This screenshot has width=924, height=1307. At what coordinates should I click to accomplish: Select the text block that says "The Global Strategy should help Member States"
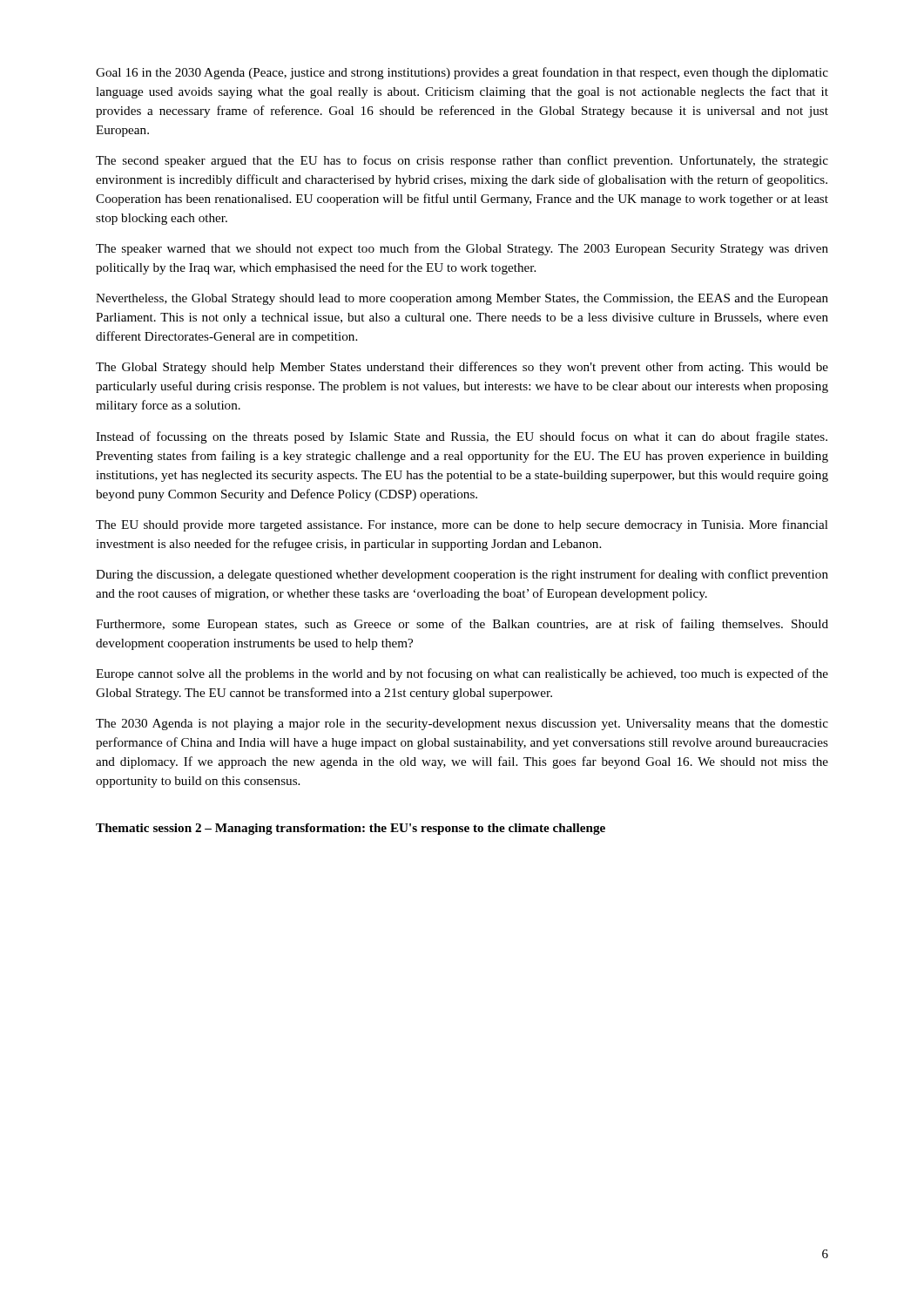[462, 386]
